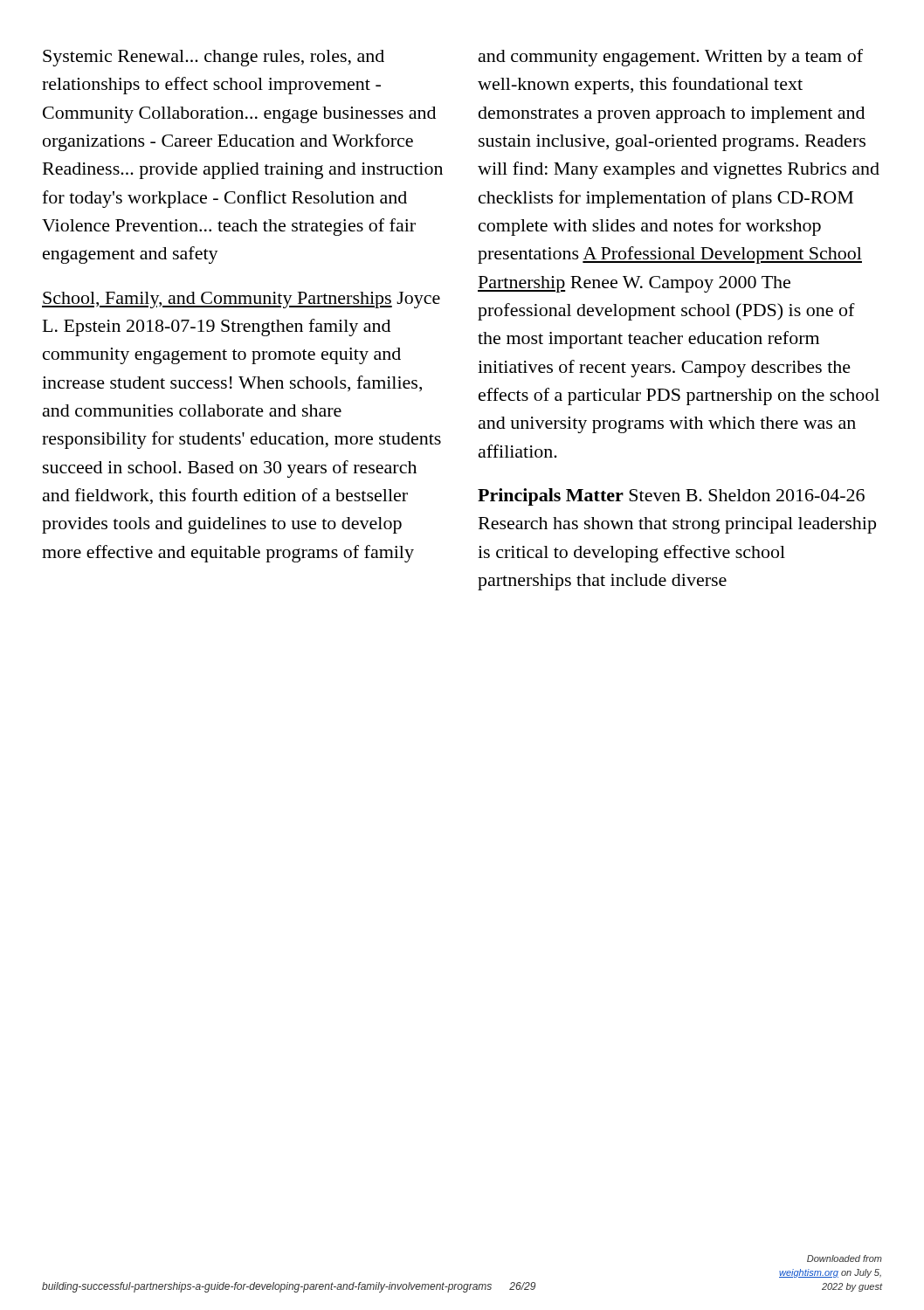Image resolution: width=924 pixels, height=1310 pixels.
Task: Find the block on this page that starts "and community engagement. Written by"
Action: [x=680, y=318]
